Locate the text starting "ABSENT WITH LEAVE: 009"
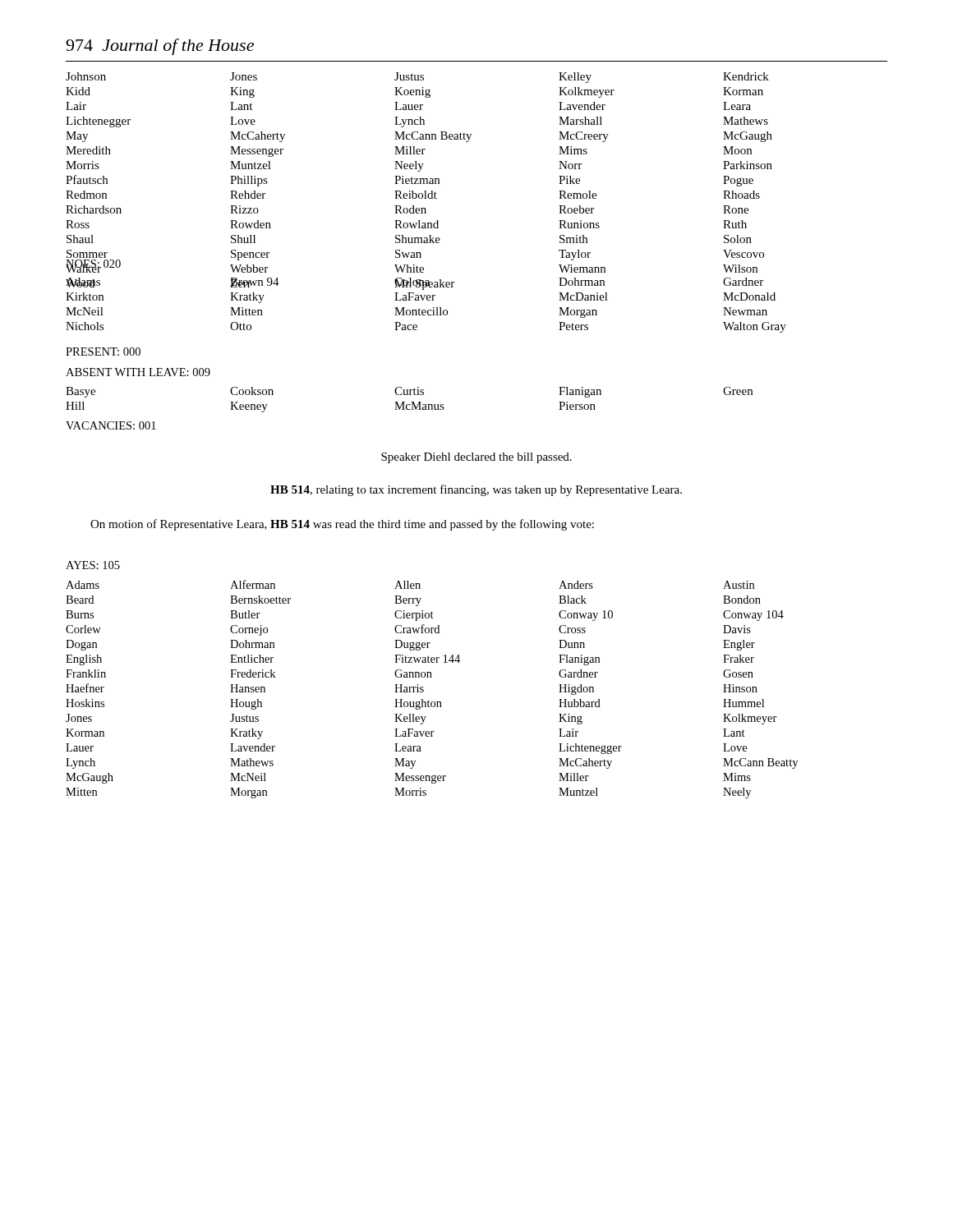 tap(138, 372)
